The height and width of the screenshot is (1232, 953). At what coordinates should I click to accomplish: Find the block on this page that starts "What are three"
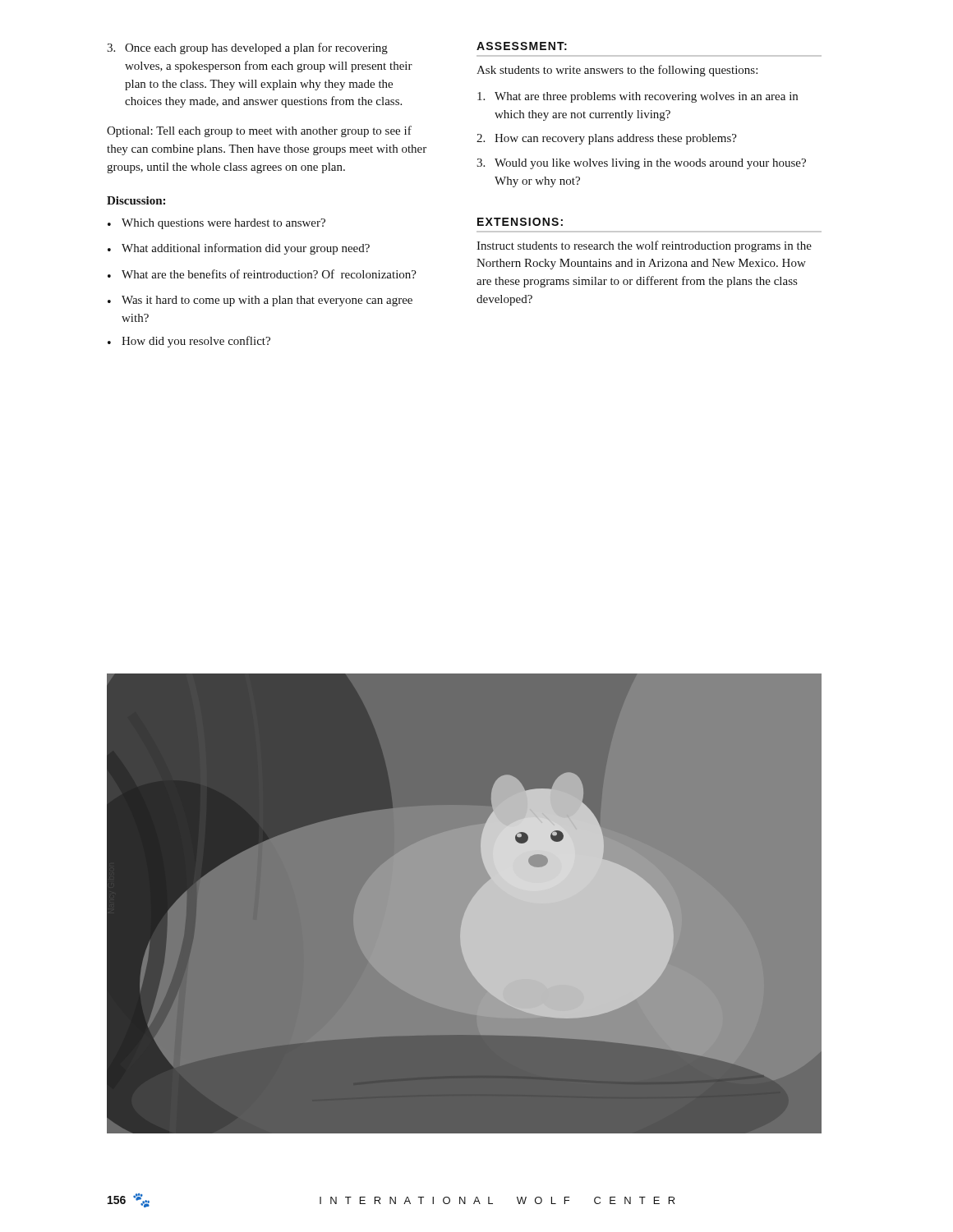(x=649, y=106)
